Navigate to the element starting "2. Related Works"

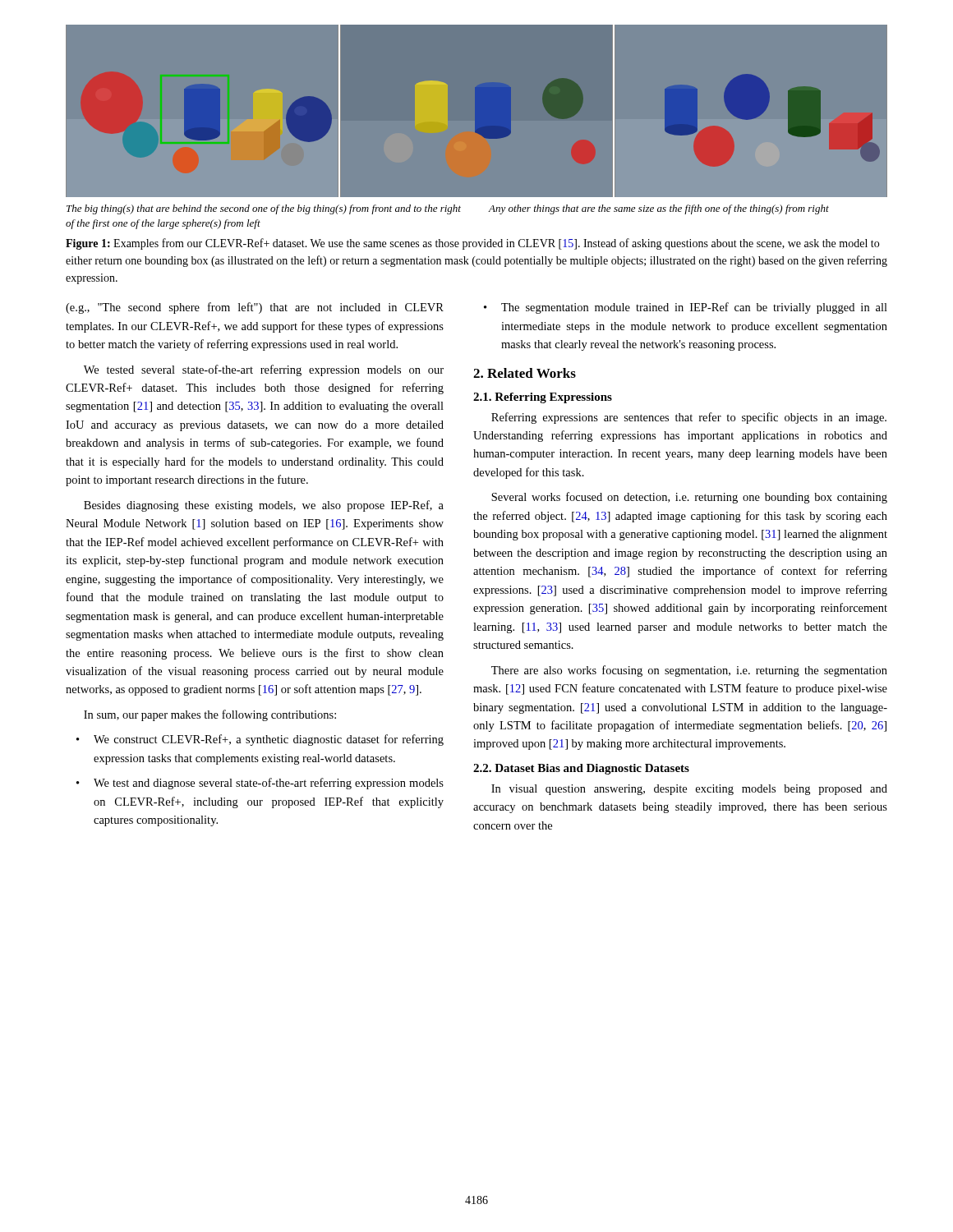point(525,373)
